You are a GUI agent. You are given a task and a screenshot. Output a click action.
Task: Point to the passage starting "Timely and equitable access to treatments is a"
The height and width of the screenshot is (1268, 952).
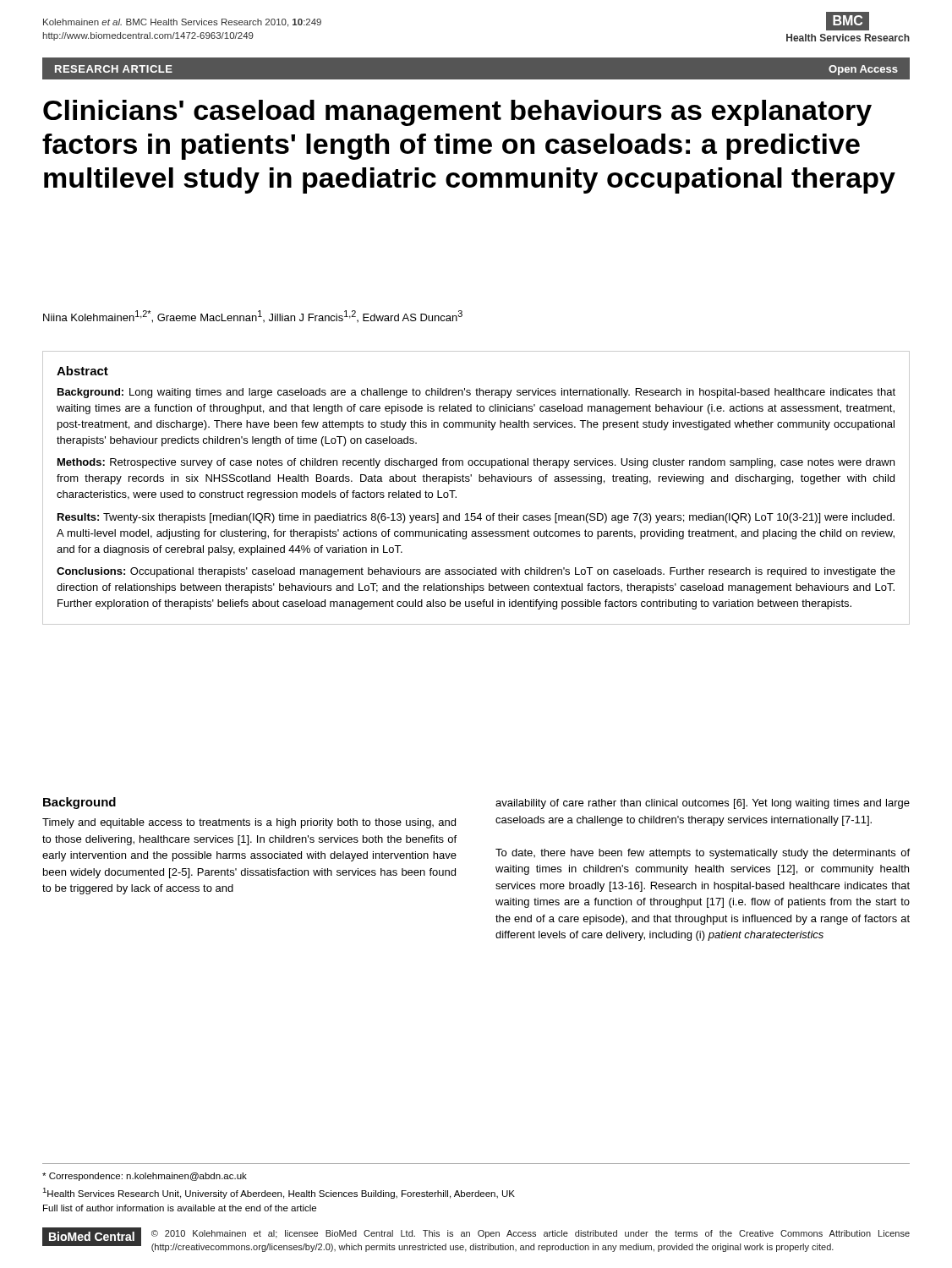(x=249, y=855)
